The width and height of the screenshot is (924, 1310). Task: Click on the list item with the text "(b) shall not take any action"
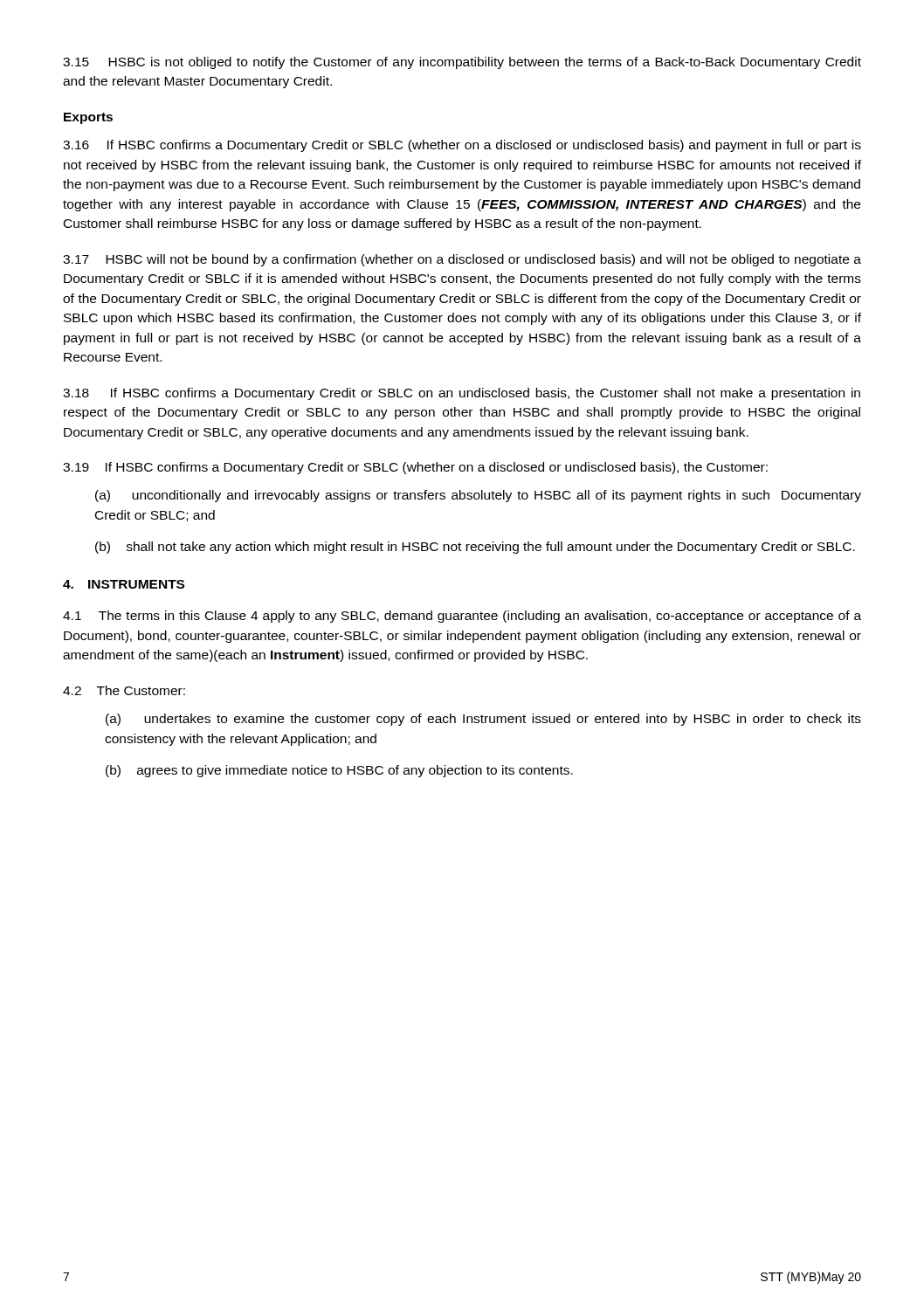point(475,547)
